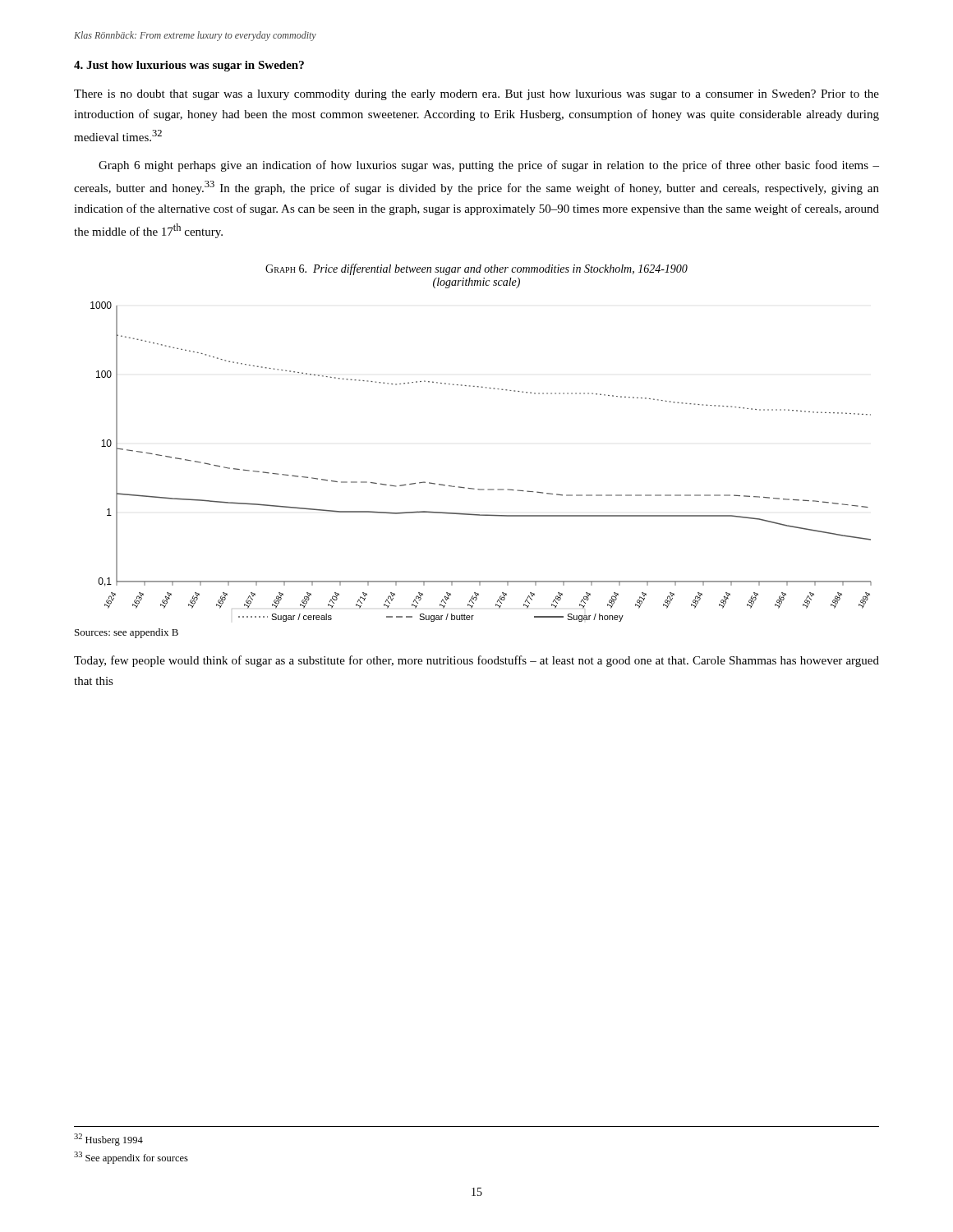Locate the block of text that opens with "Graph 6 might perhaps give an indication"
The width and height of the screenshot is (953, 1232).
click(476, 198)
